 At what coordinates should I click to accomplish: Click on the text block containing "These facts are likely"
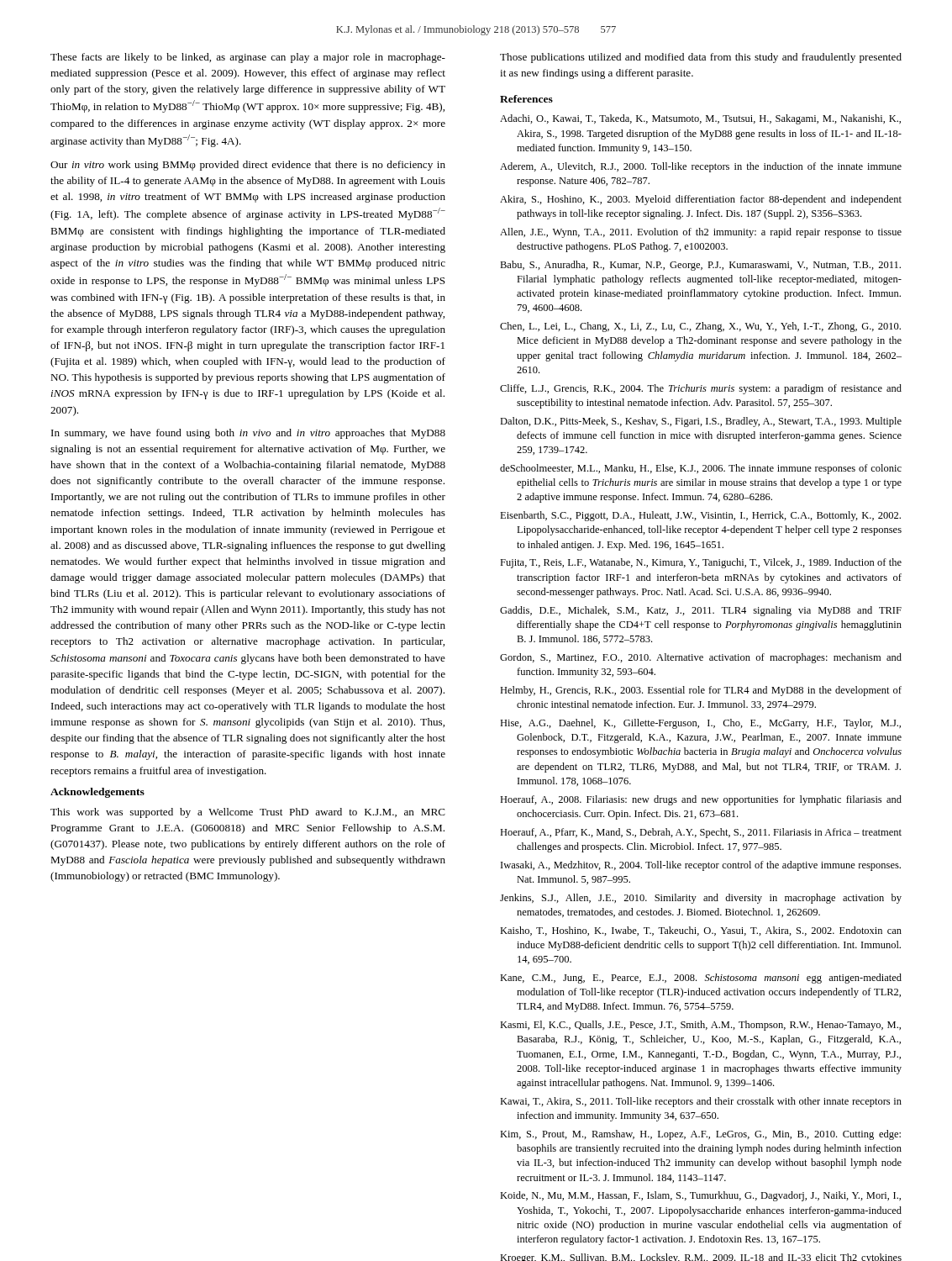[x=248, y=99]
